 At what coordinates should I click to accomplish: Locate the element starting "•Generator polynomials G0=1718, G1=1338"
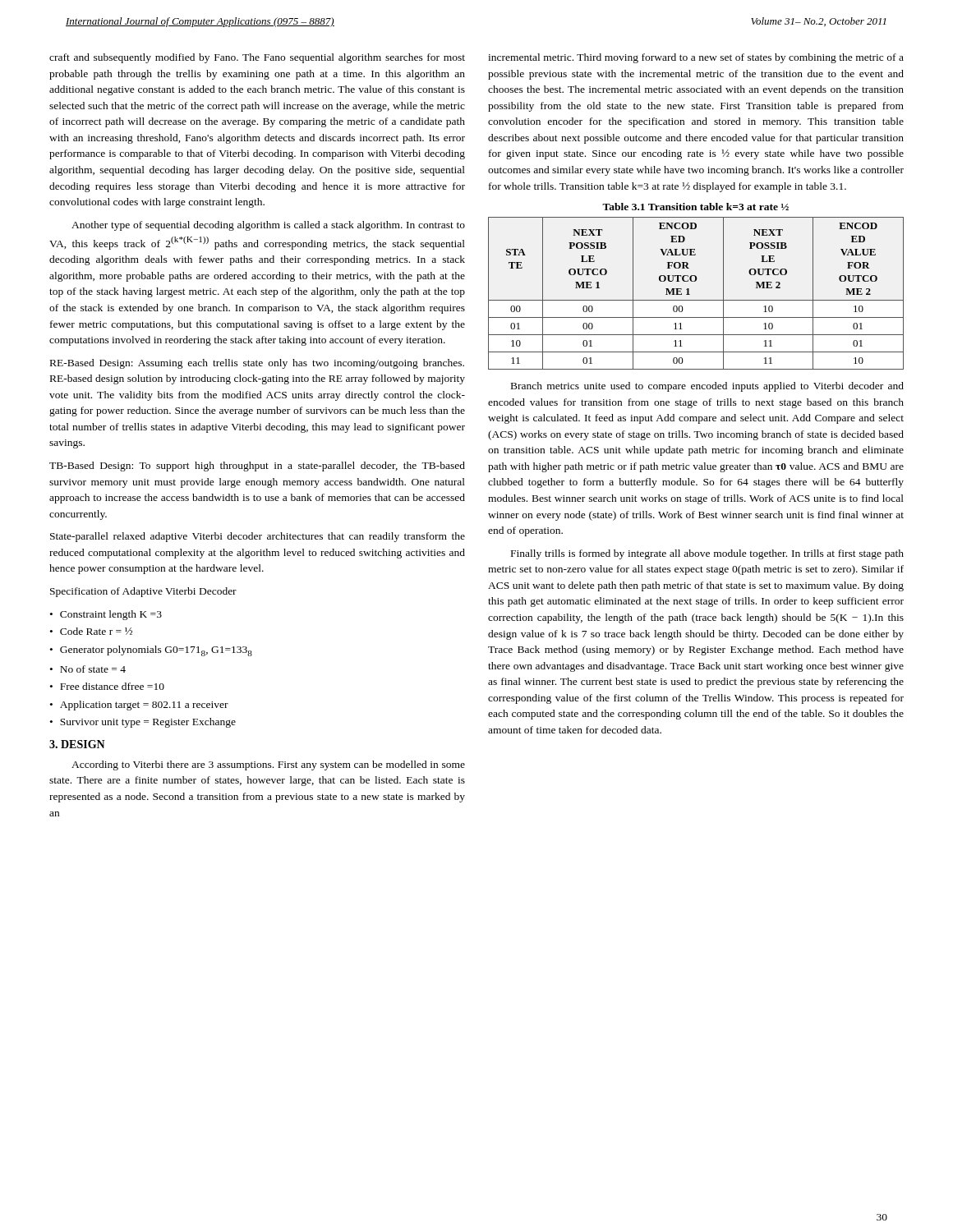151,650
